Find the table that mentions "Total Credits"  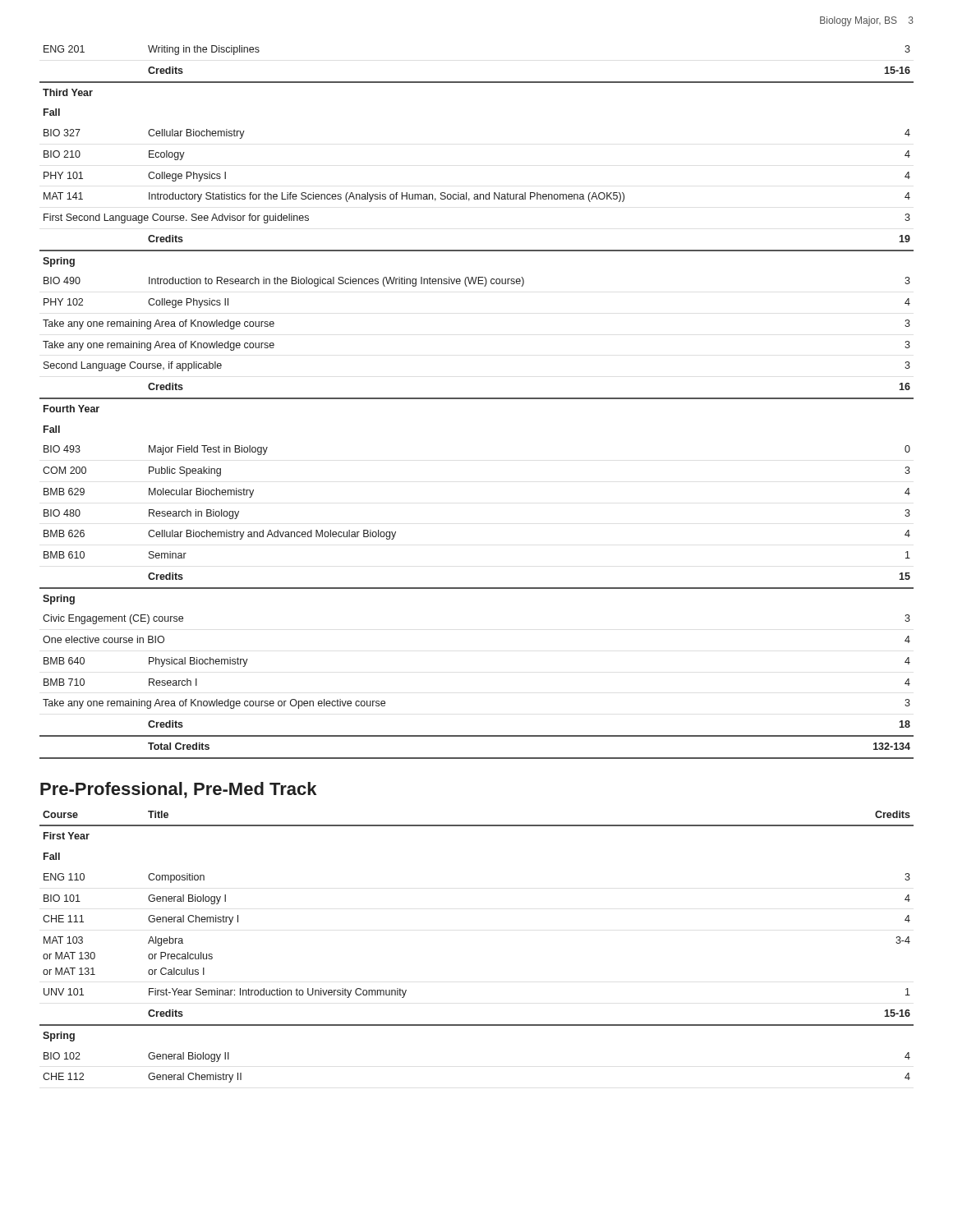pos(476,399)
